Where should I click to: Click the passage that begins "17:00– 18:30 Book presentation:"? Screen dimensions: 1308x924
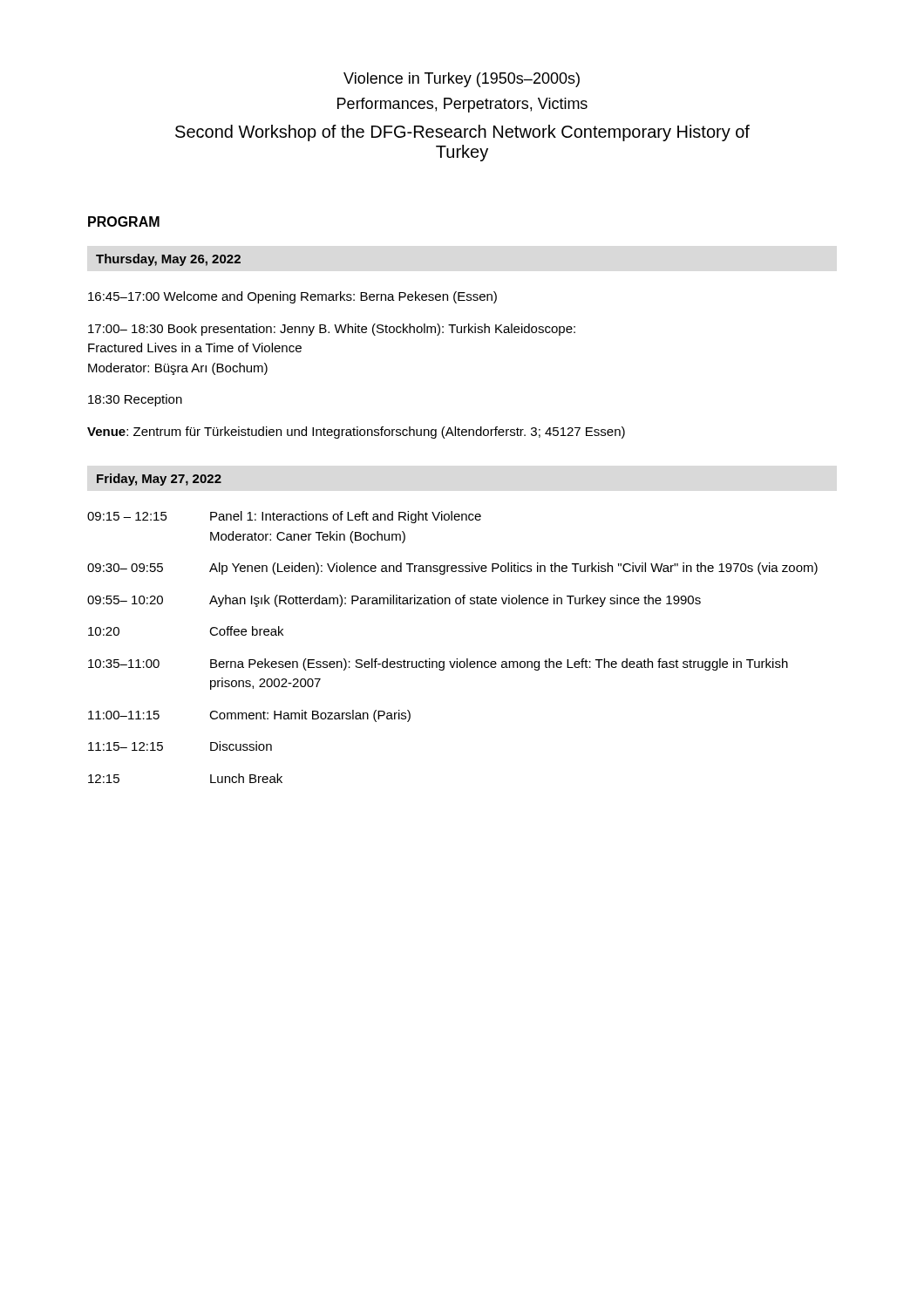332,330
